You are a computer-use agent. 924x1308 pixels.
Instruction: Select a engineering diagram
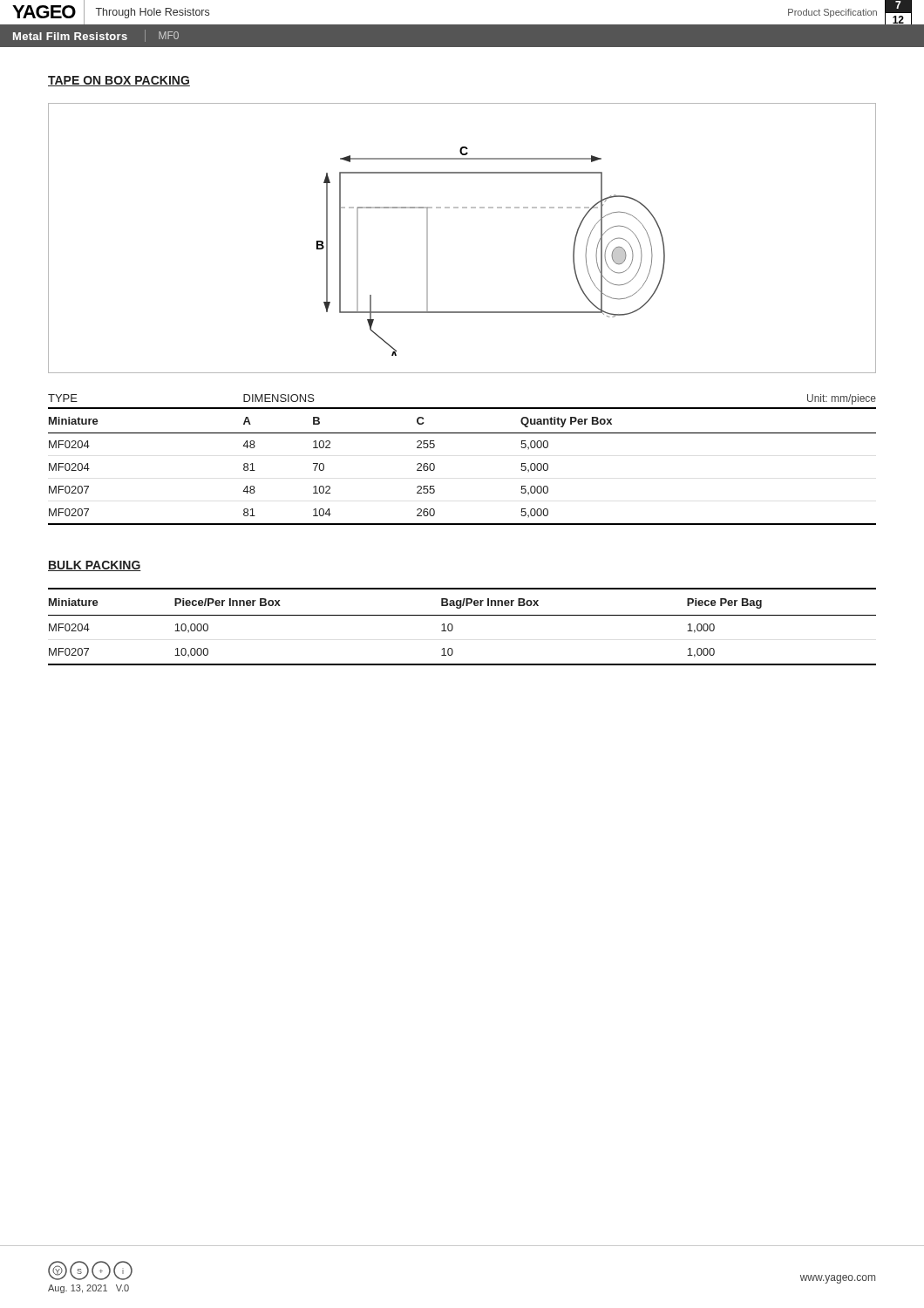[462, 238]
